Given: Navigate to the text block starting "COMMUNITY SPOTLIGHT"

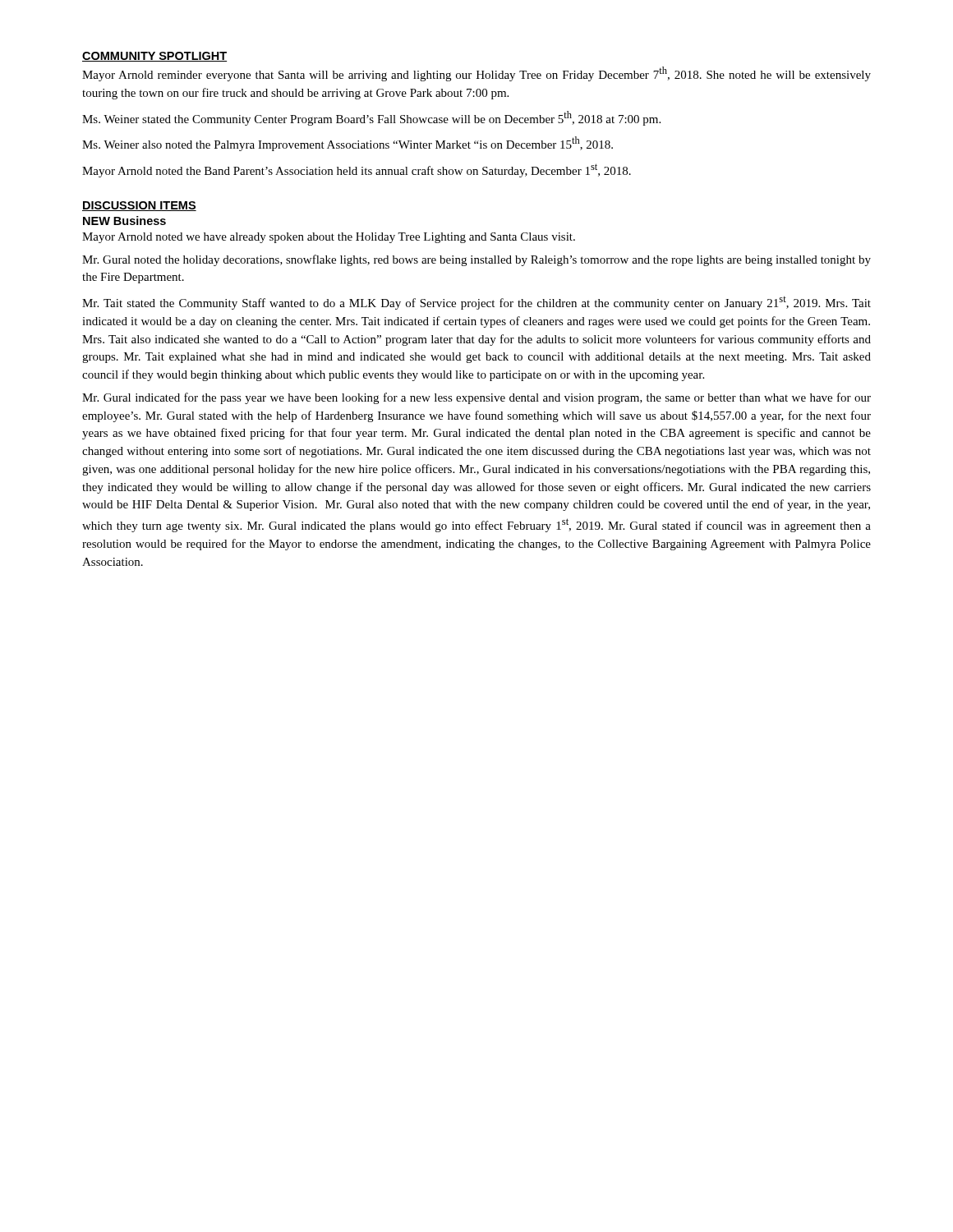Looking at the screenshot, I should 155,56.
